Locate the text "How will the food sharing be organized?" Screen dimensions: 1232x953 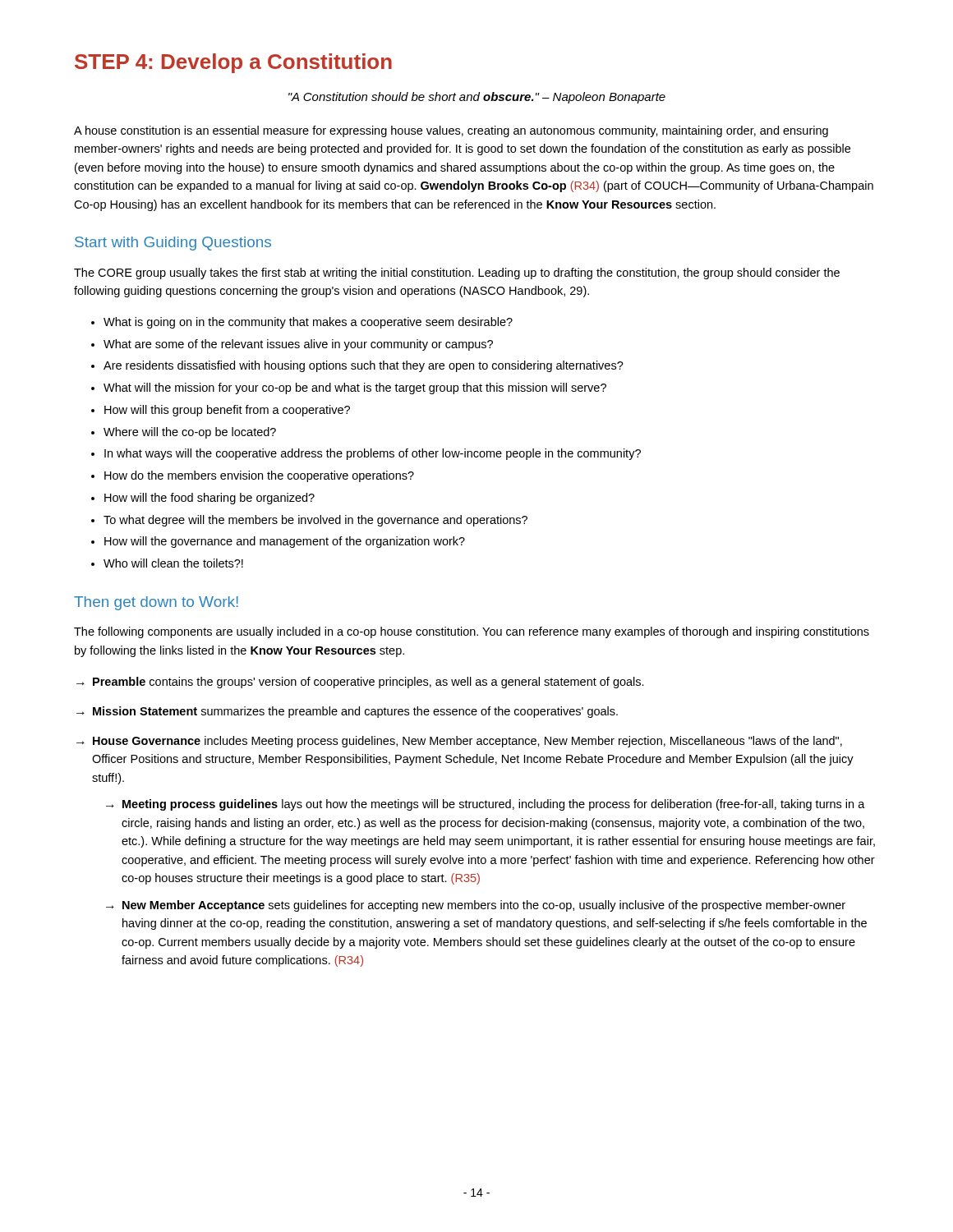(209, 499)
